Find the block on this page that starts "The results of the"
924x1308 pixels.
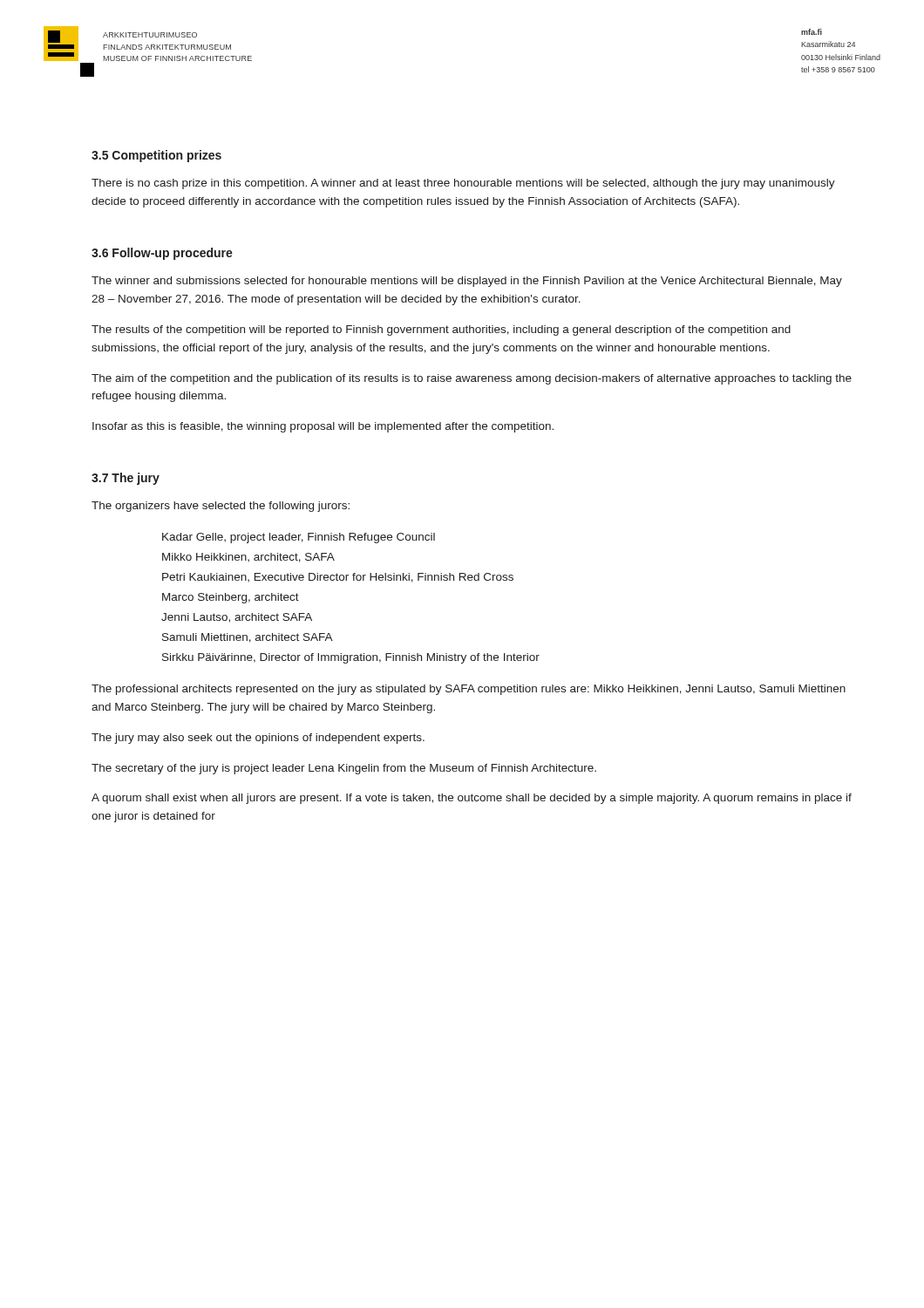pos(441,338)
